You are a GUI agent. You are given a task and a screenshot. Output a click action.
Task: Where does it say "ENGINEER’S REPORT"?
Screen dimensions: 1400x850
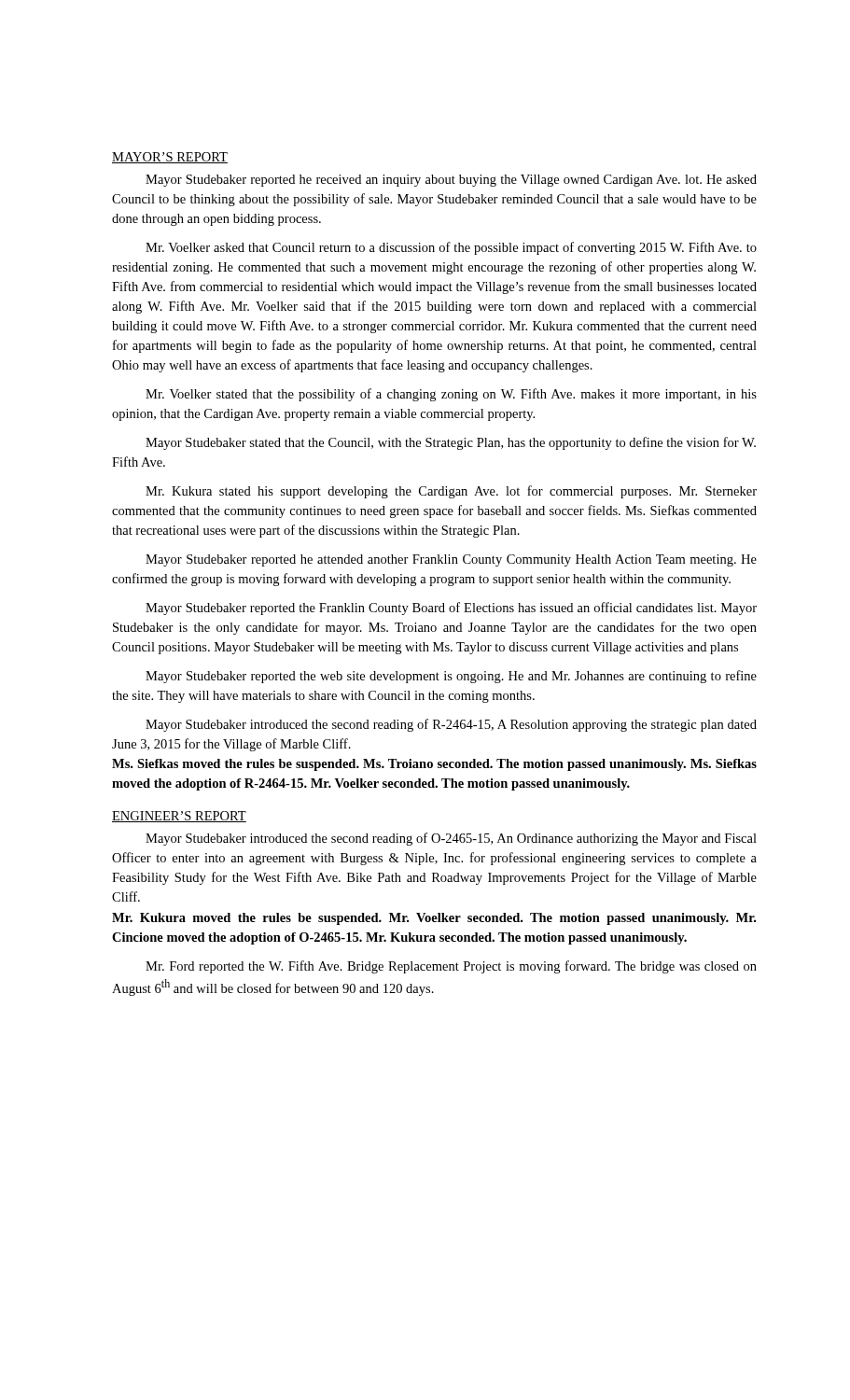tap(179, 816)
